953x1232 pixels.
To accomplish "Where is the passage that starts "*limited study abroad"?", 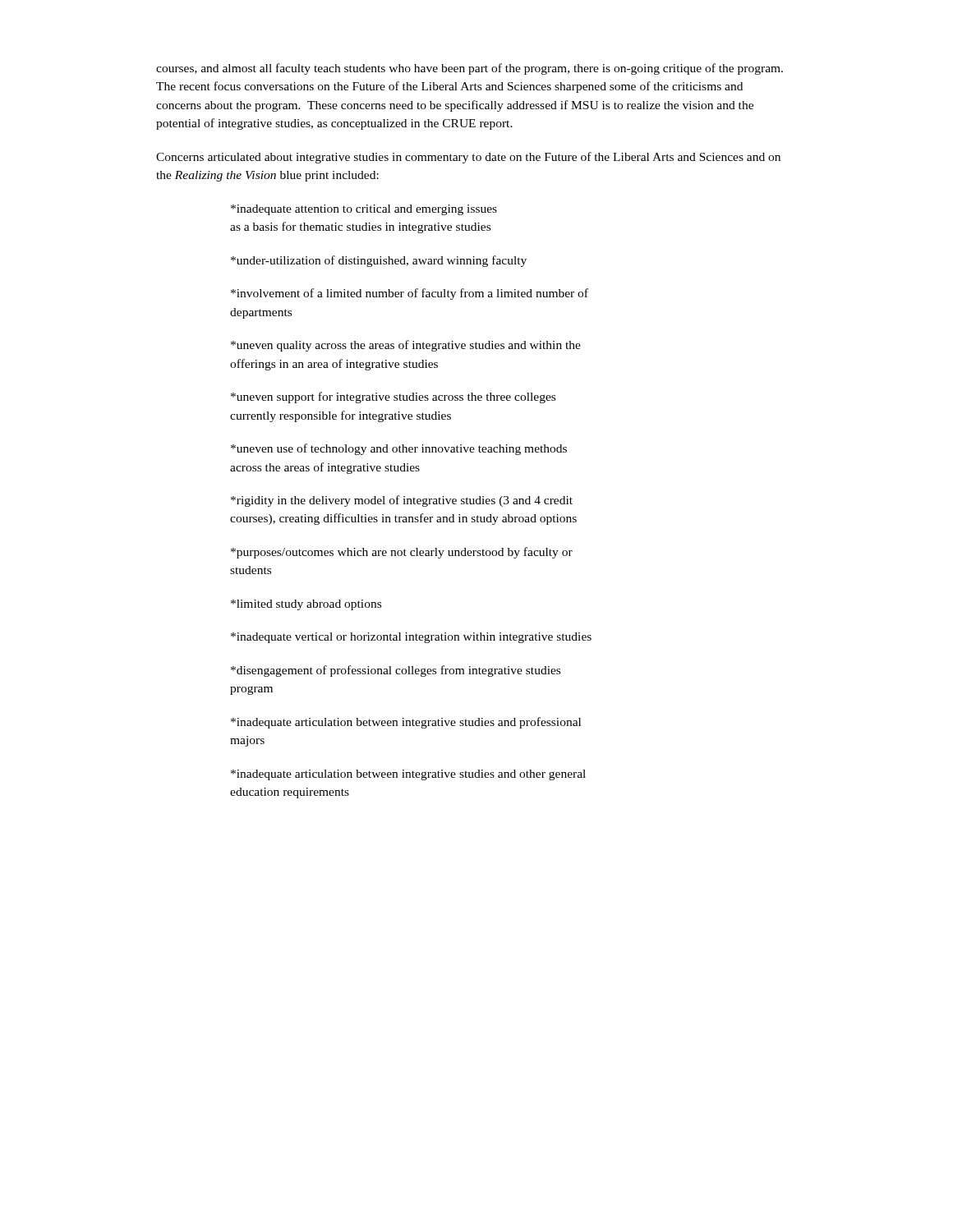I will pyautogui.click(x=306, y=603).
